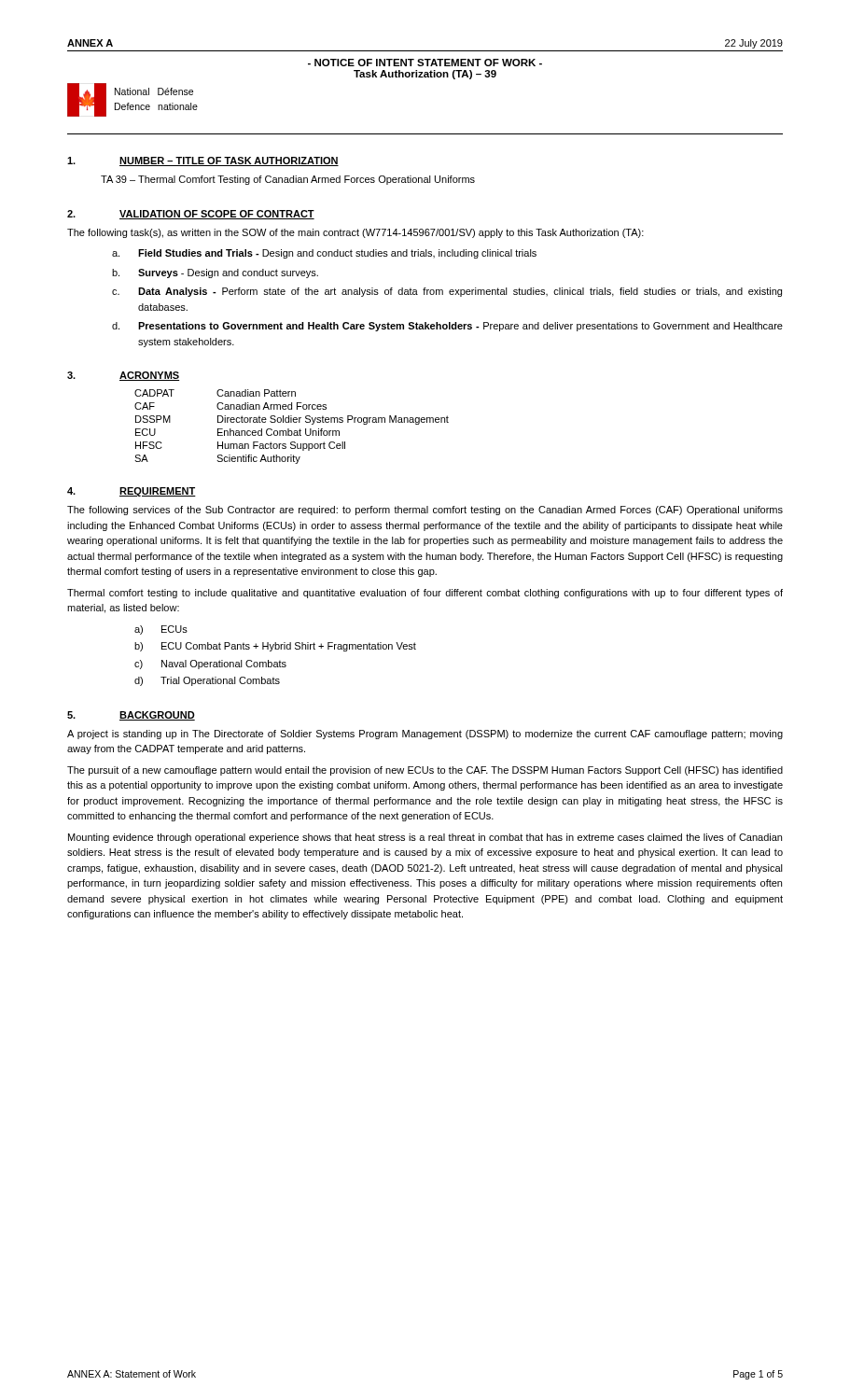Find the list item that reads "b) ECU Combat Pants +"
850x1400 pixels.
(x=275, y=646)
